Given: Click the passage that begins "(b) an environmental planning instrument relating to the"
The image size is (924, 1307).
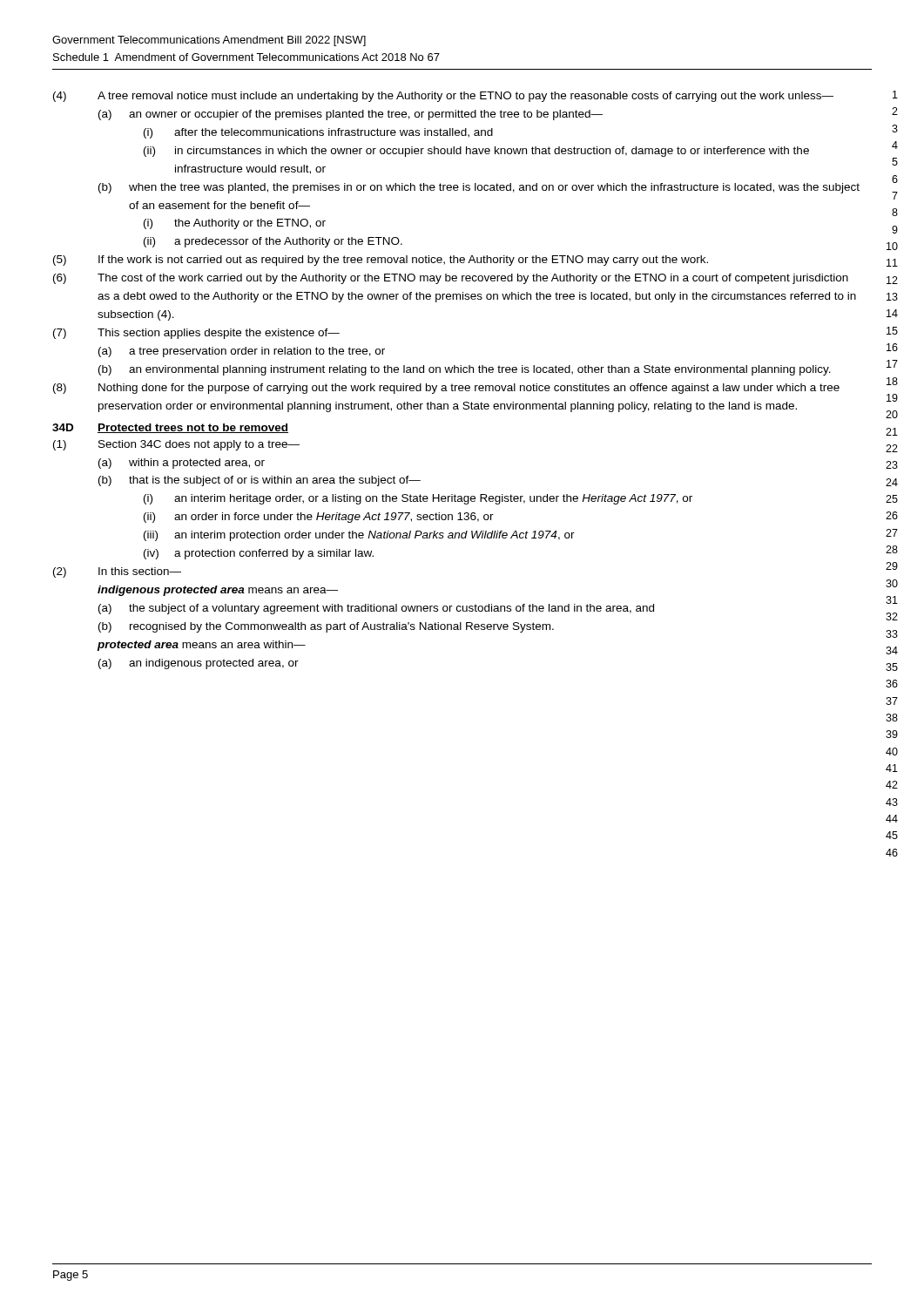Looking at the screenshot, I should 480,370.
